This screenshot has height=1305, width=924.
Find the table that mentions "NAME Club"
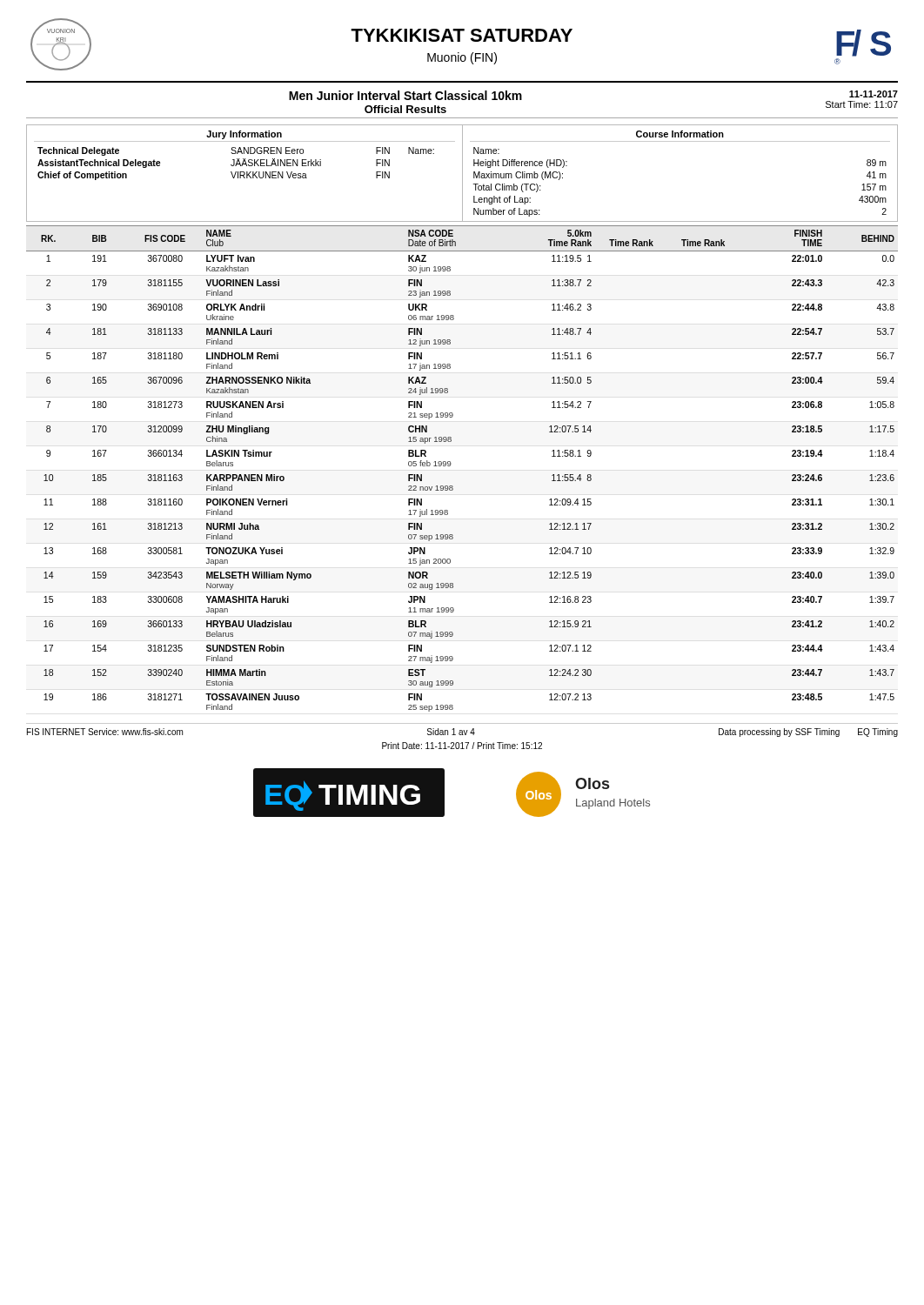click(462, 470)
